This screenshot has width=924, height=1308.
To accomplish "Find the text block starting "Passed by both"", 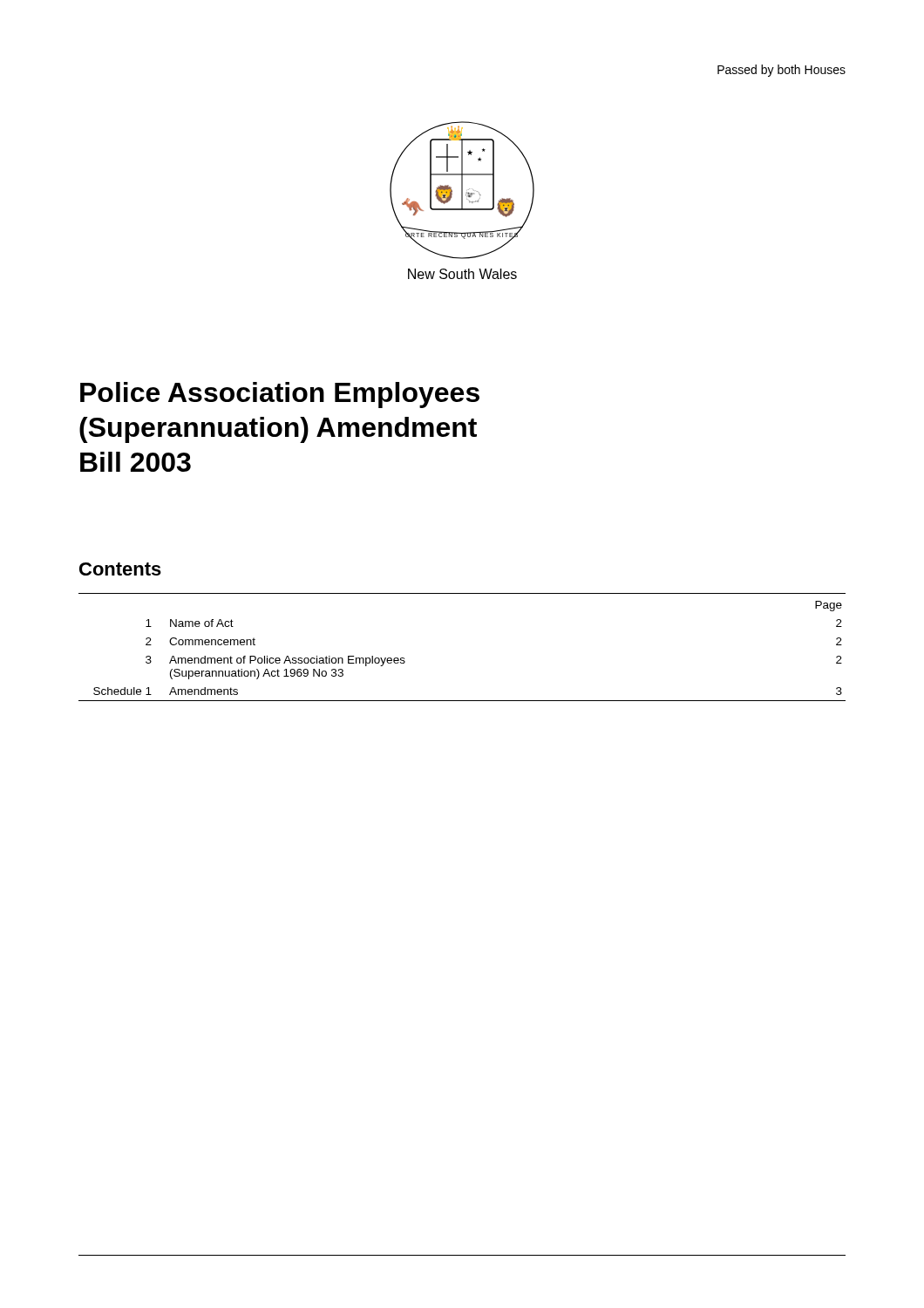I will pos(781,70).
